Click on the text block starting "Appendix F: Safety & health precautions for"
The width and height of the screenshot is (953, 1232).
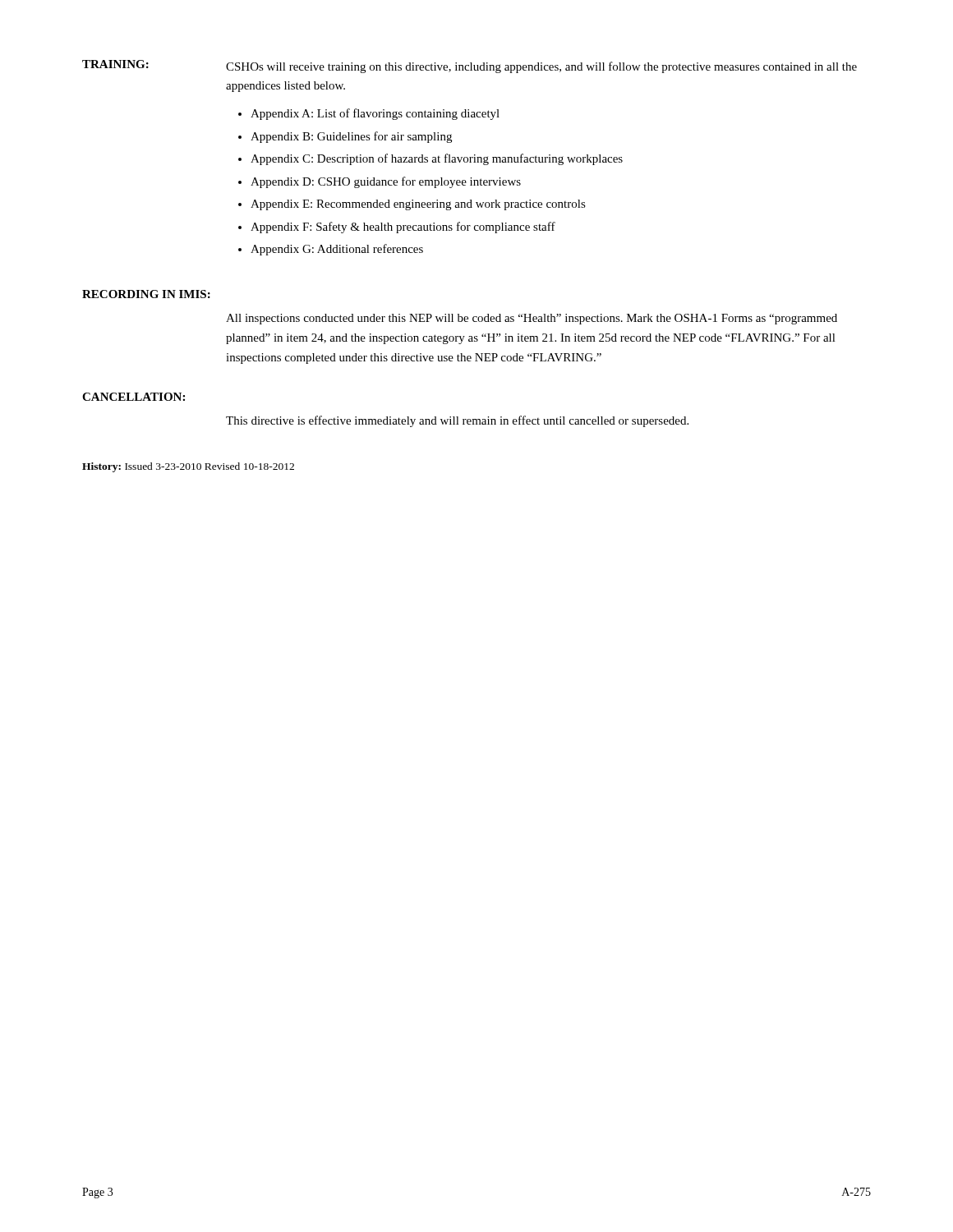tap(403, 226)
